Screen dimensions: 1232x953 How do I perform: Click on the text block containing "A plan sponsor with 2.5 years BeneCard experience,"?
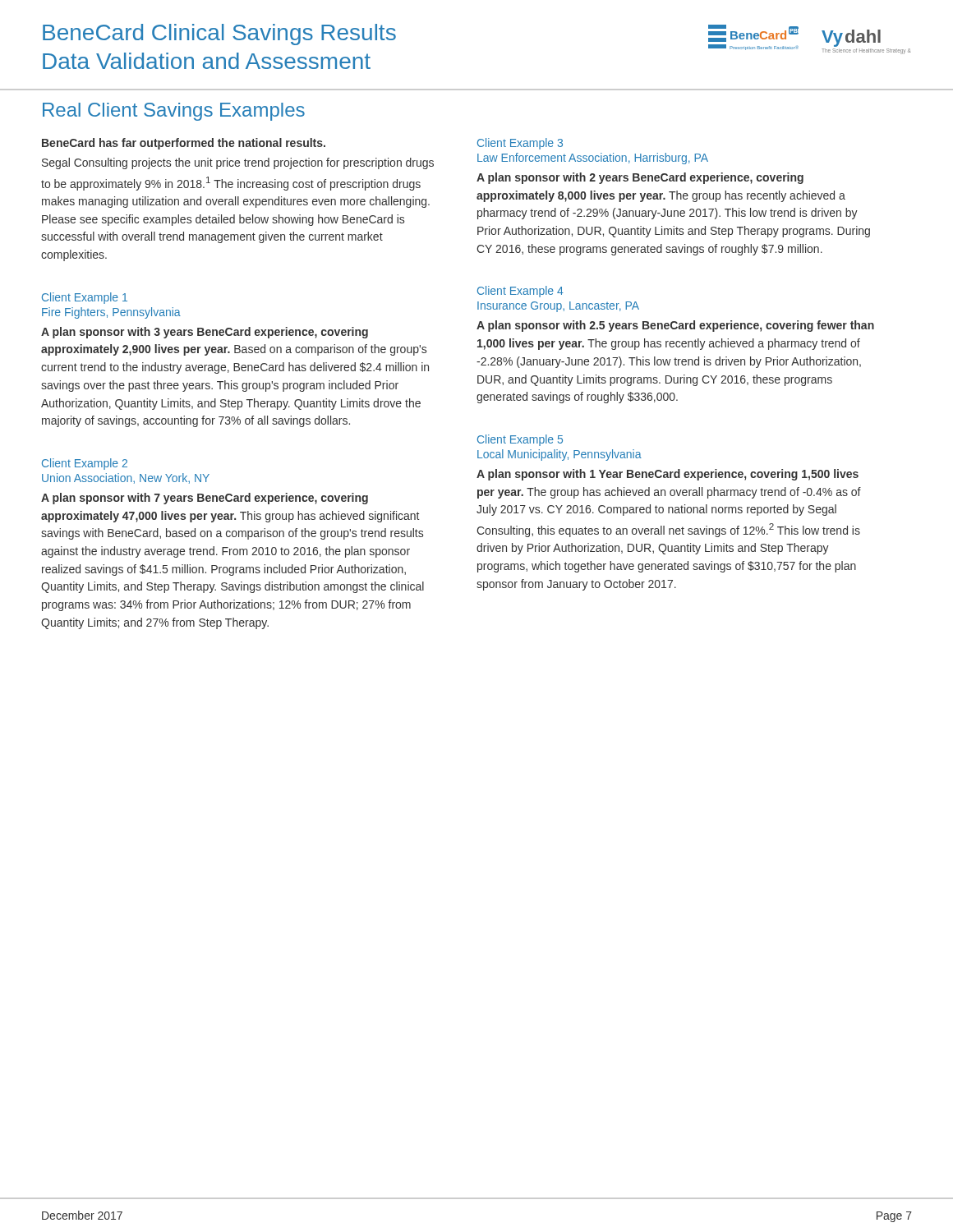click(678, 362)
